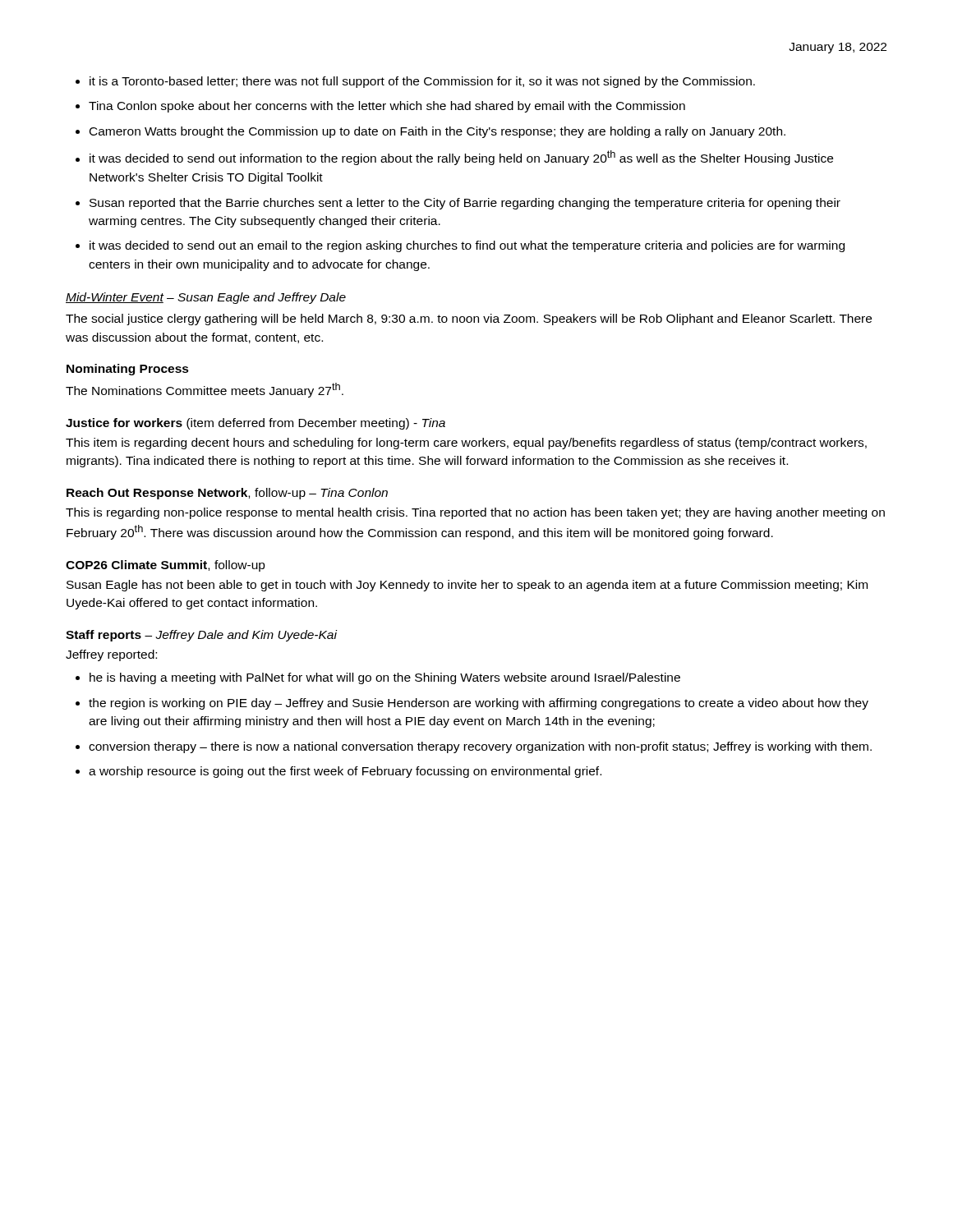
Task: Point to "Nominating Process"
Action: [x=127, y=369]
